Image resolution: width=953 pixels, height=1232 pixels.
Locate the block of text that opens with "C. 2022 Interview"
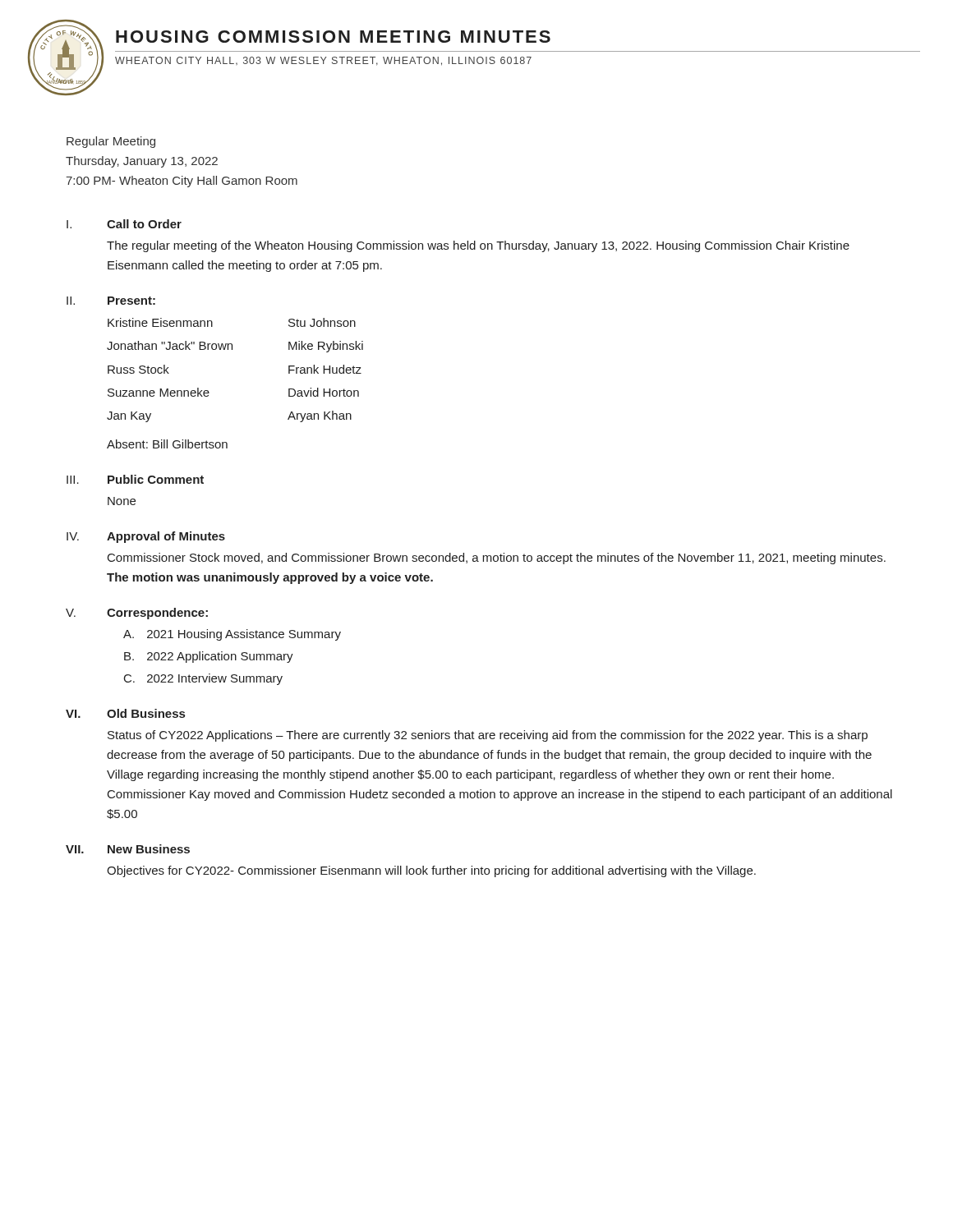coord(203,679)
